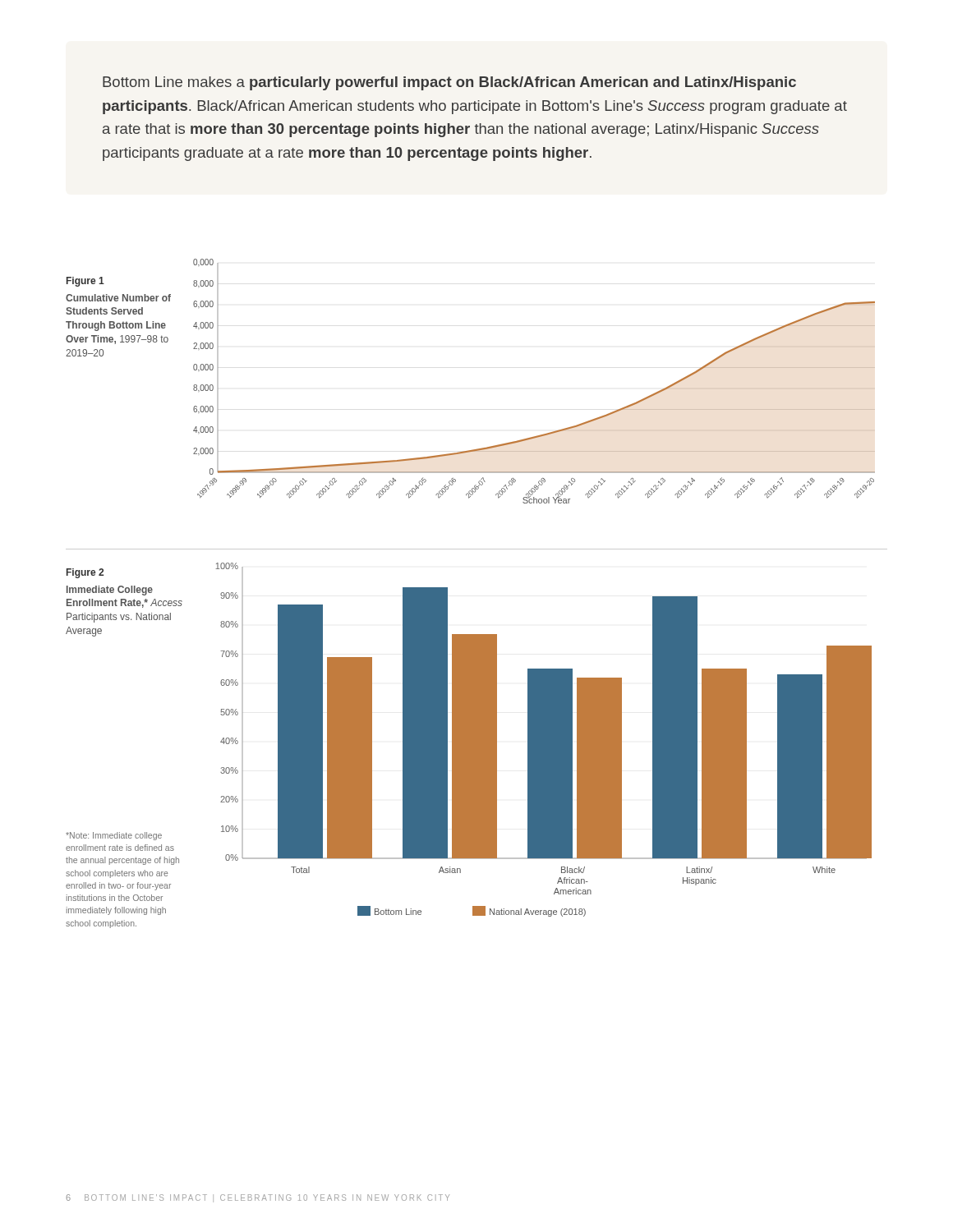Select the grouped bar chart
This screenshot has height=1232, width=953.
540,741
